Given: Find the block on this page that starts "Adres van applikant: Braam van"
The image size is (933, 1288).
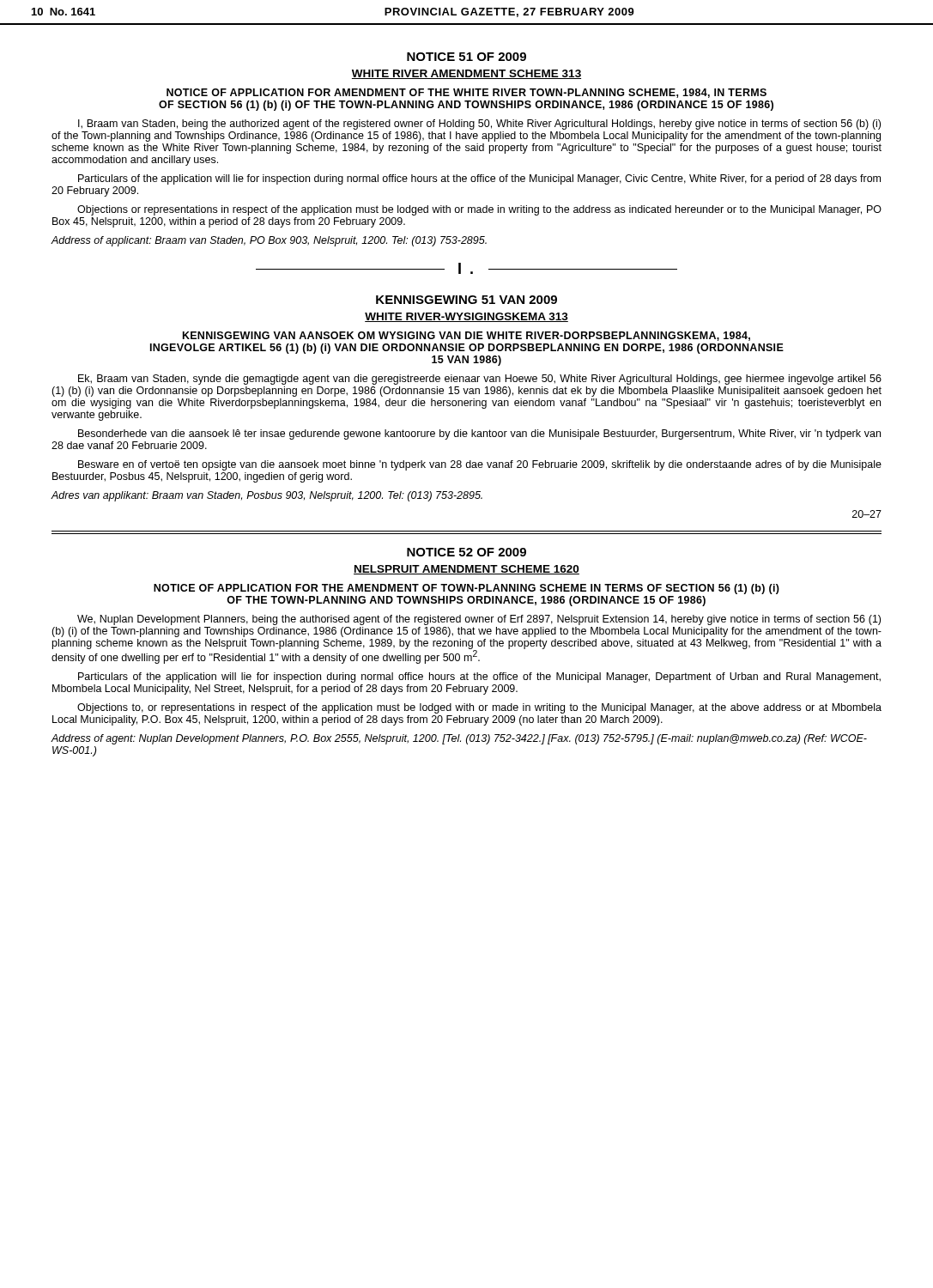Looking at the screenshot, I should (x=267, y=495).
